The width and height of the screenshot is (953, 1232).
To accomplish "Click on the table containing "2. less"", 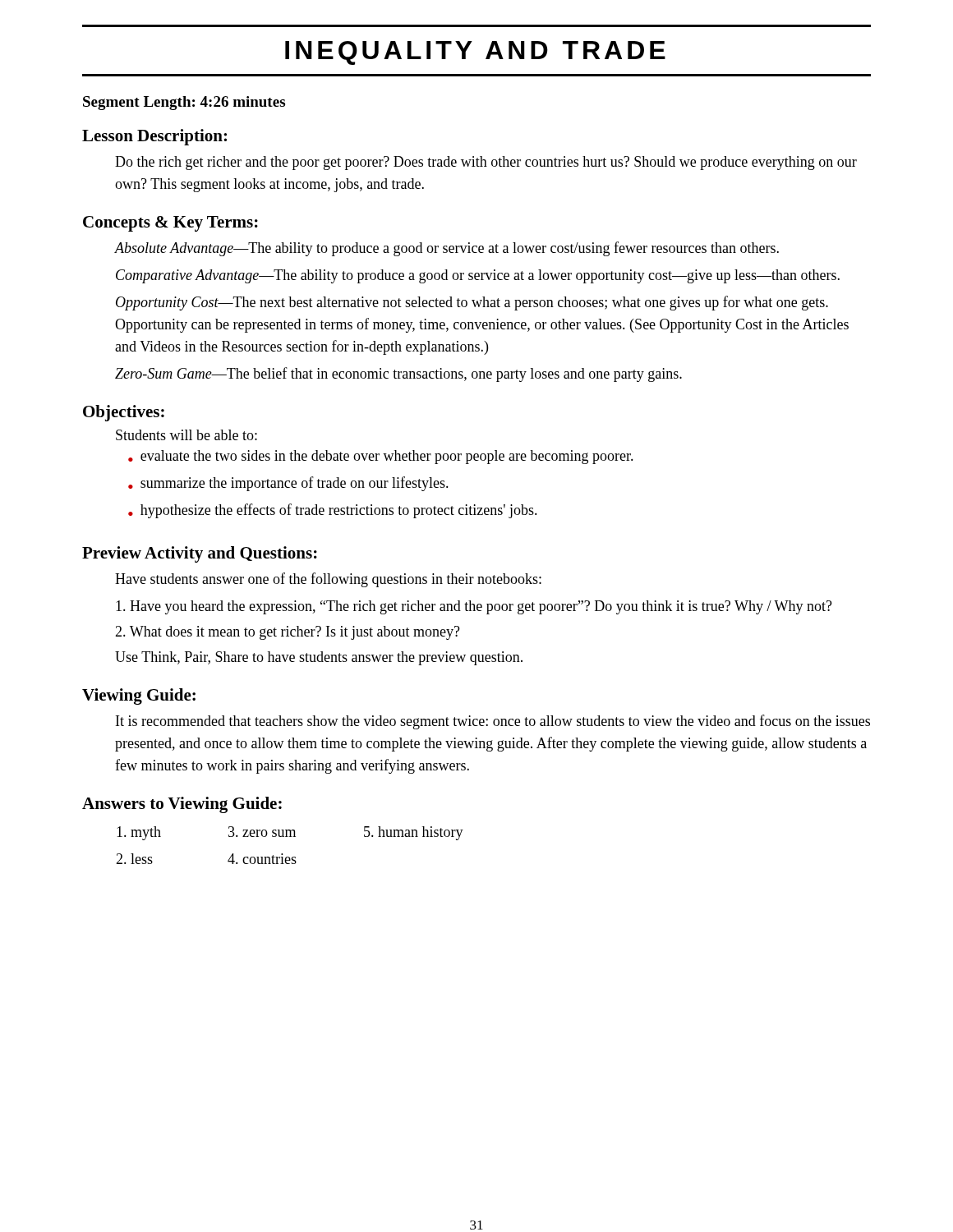I will [493, 846].
